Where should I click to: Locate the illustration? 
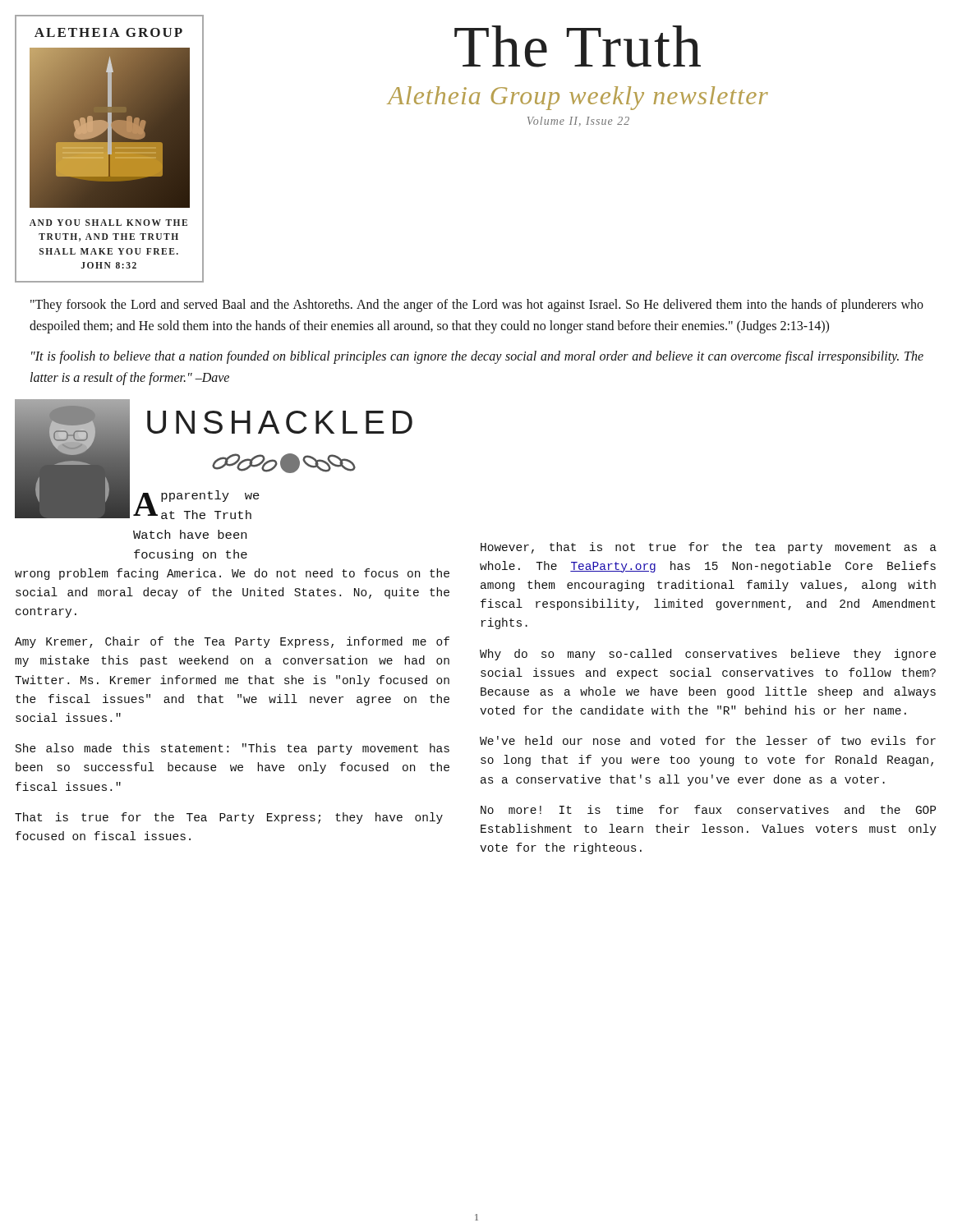pyautogui.click(x=290, y=441)
